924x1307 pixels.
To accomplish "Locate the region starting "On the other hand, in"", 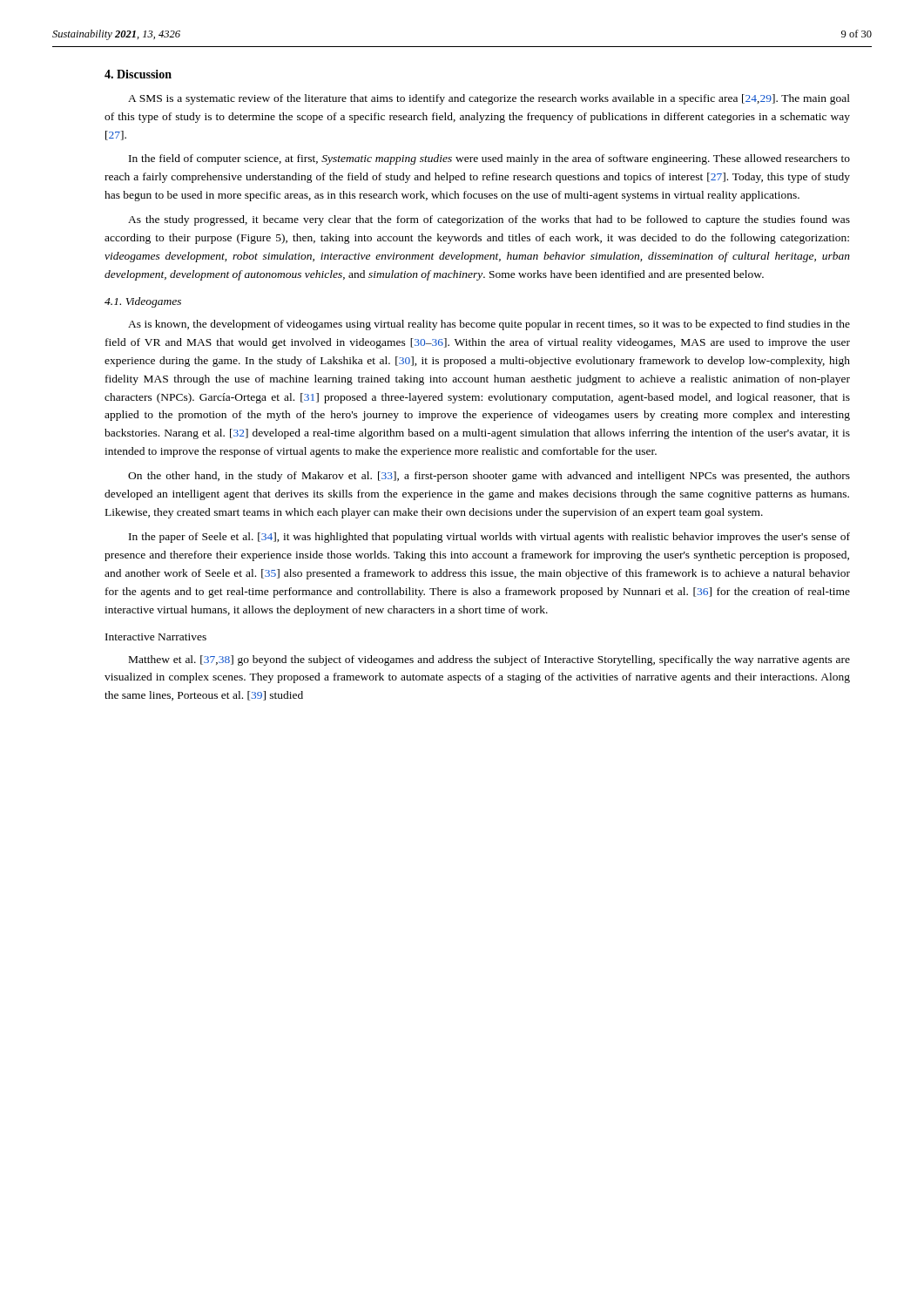I will [477, 495].
